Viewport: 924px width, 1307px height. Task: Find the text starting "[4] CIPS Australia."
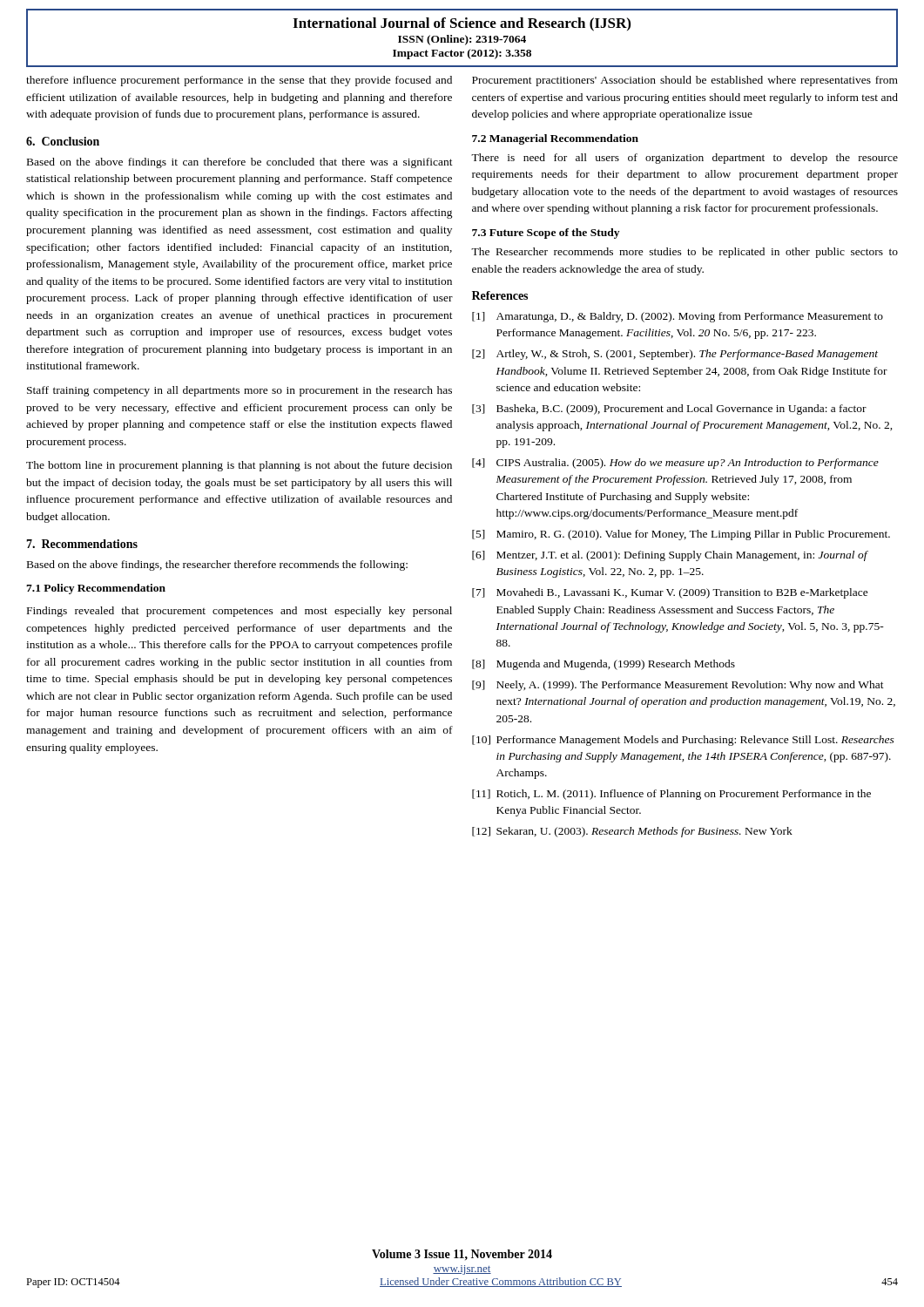685,488
